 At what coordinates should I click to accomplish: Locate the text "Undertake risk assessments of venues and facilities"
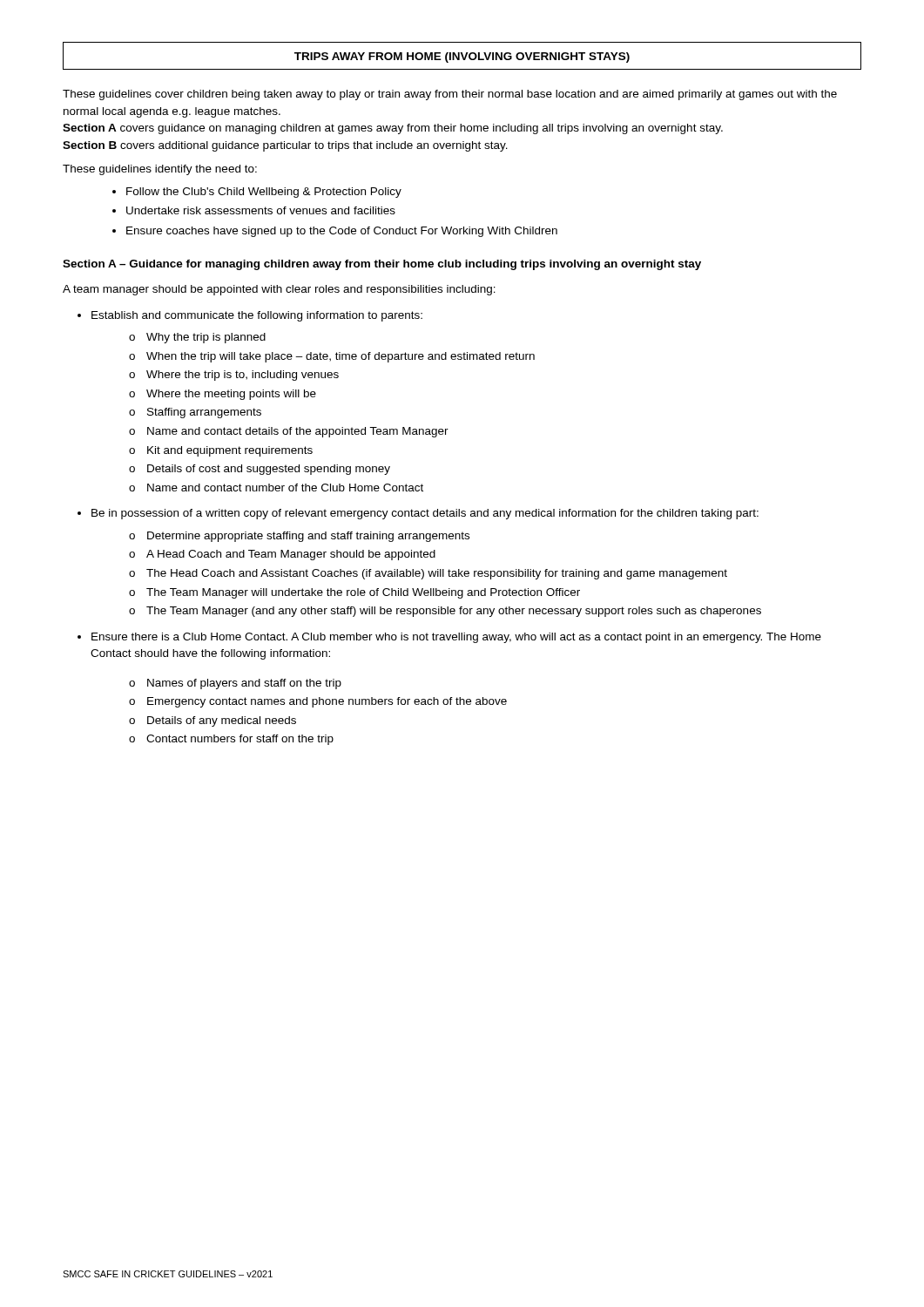[260, 211]
